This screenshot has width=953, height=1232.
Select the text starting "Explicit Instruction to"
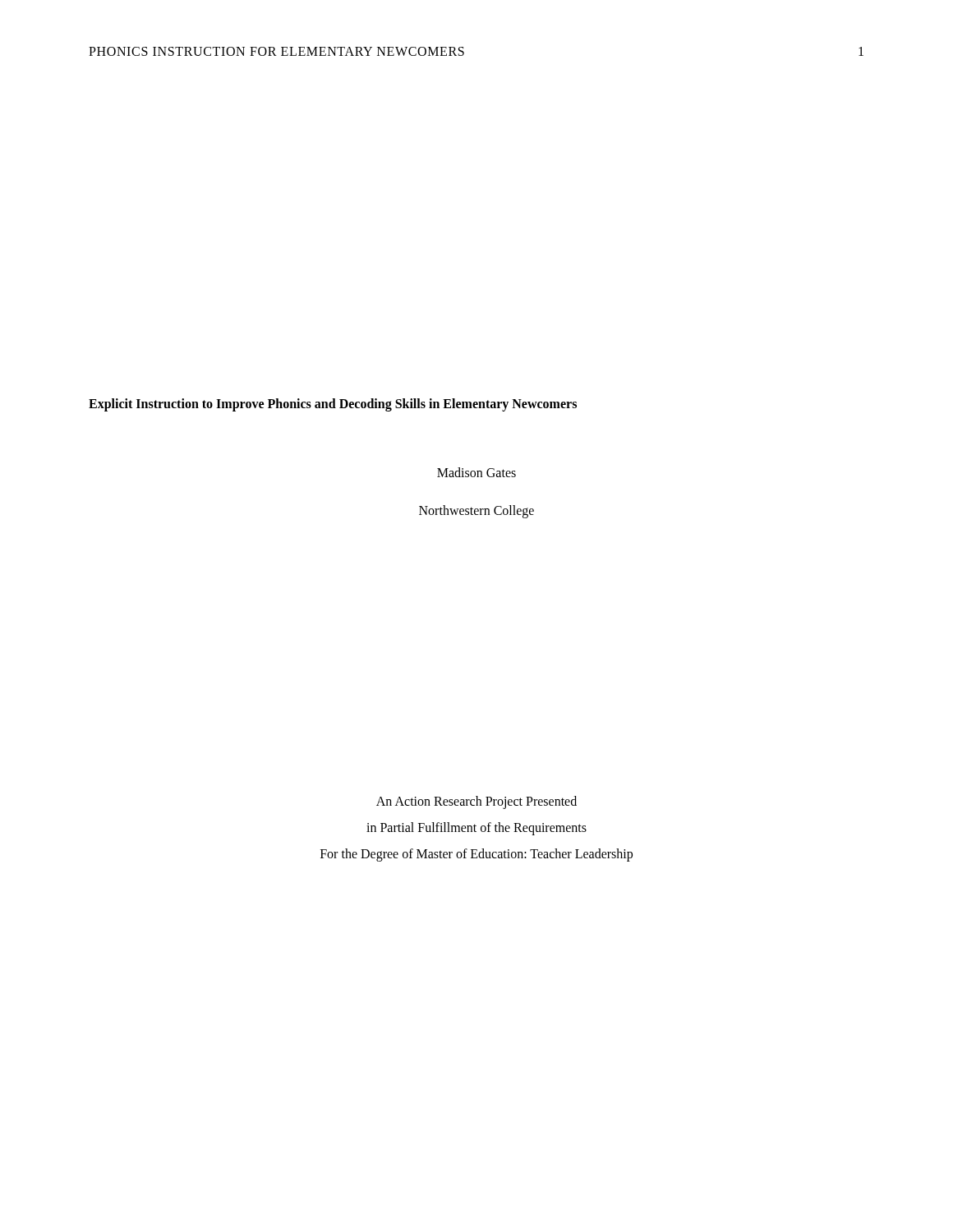333,404
